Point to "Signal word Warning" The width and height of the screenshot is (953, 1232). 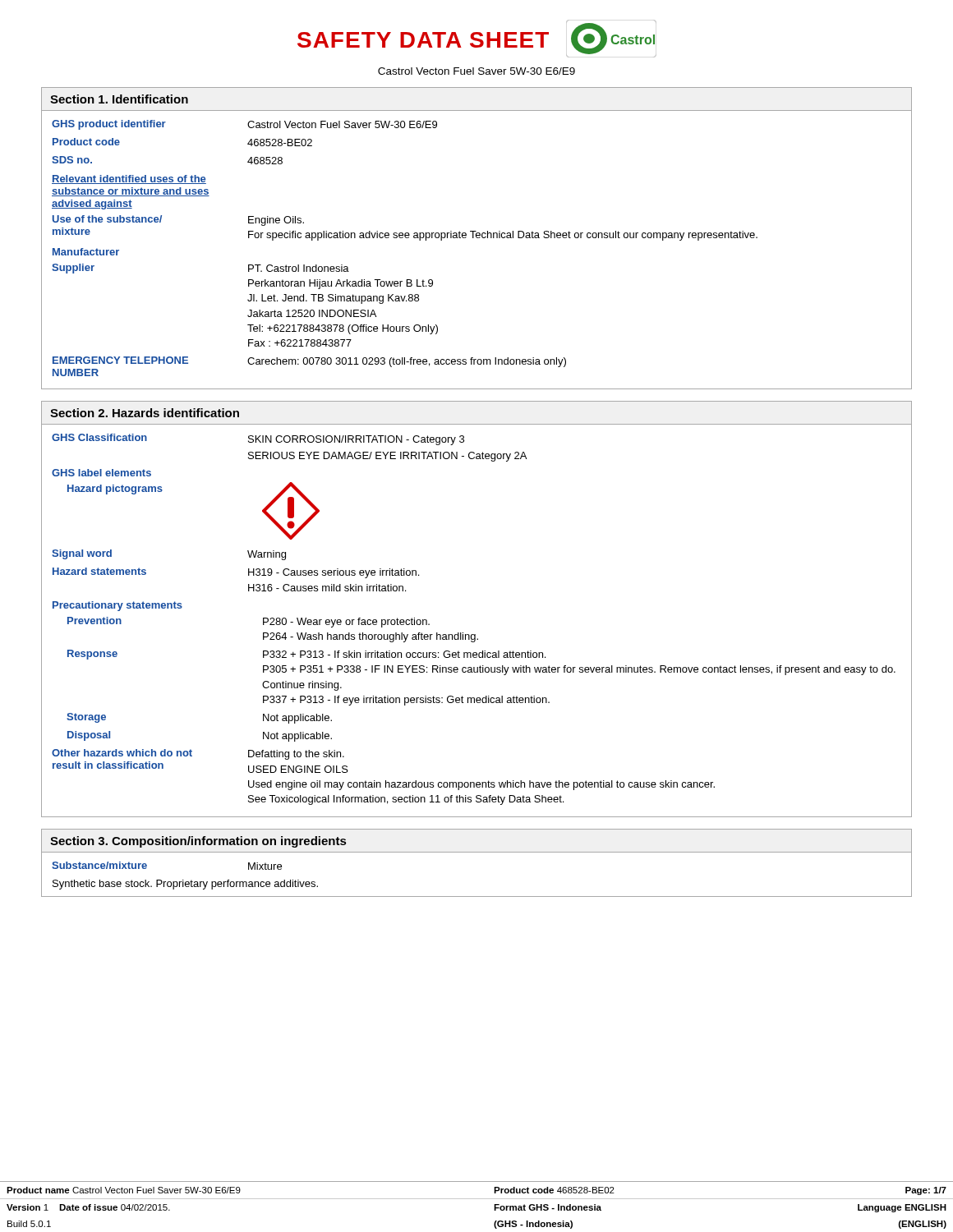pyautogui.click(x=76, y=555)
